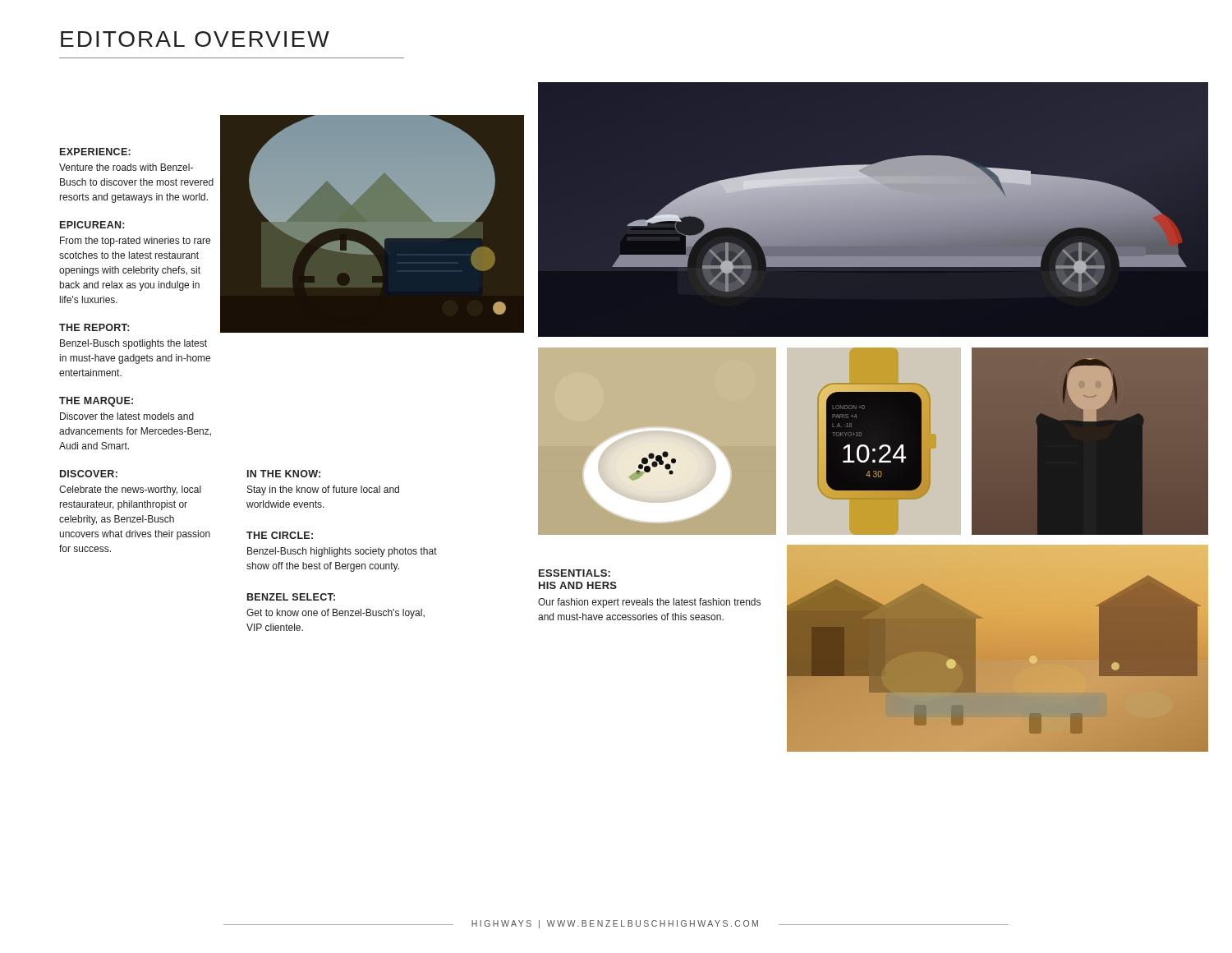Select the text block containing "Celebrate the news-worthy, local"
The height and width of the screenshot is (953, 1232).
(x=135, y=519)
